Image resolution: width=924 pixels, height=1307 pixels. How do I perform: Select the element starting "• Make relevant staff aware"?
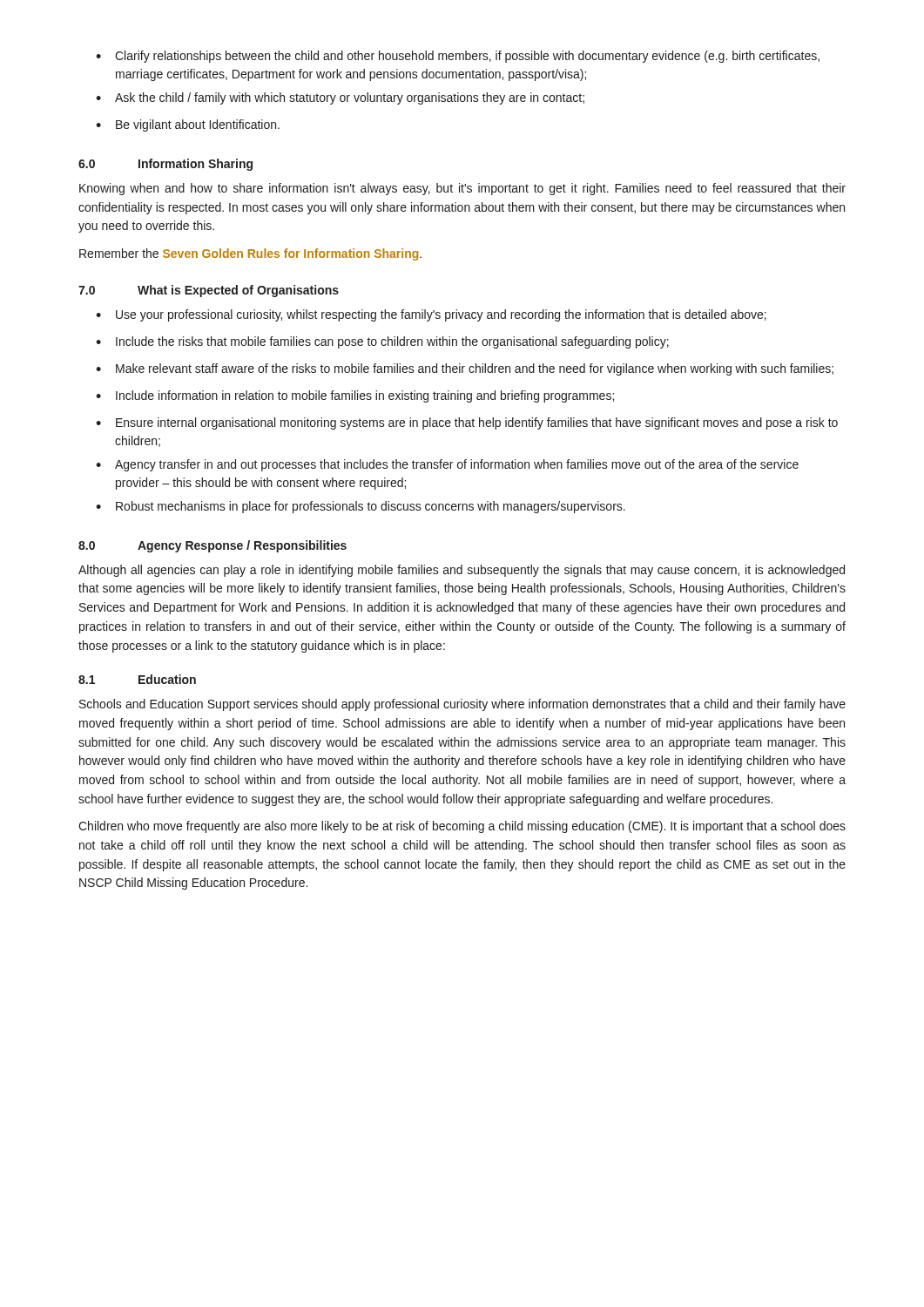click(x=471, y=371)
